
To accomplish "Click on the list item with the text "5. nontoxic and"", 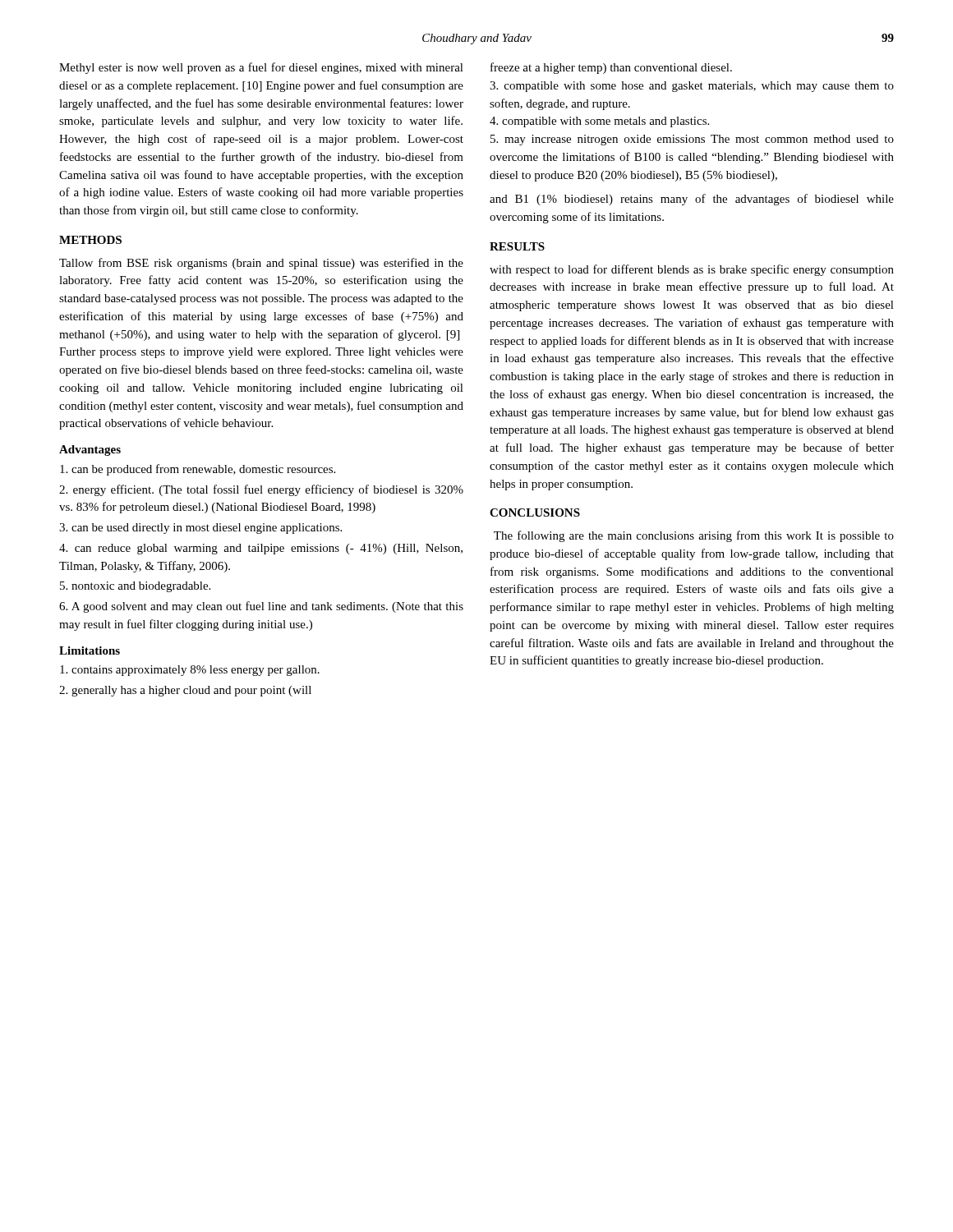I will pos(135,586).
